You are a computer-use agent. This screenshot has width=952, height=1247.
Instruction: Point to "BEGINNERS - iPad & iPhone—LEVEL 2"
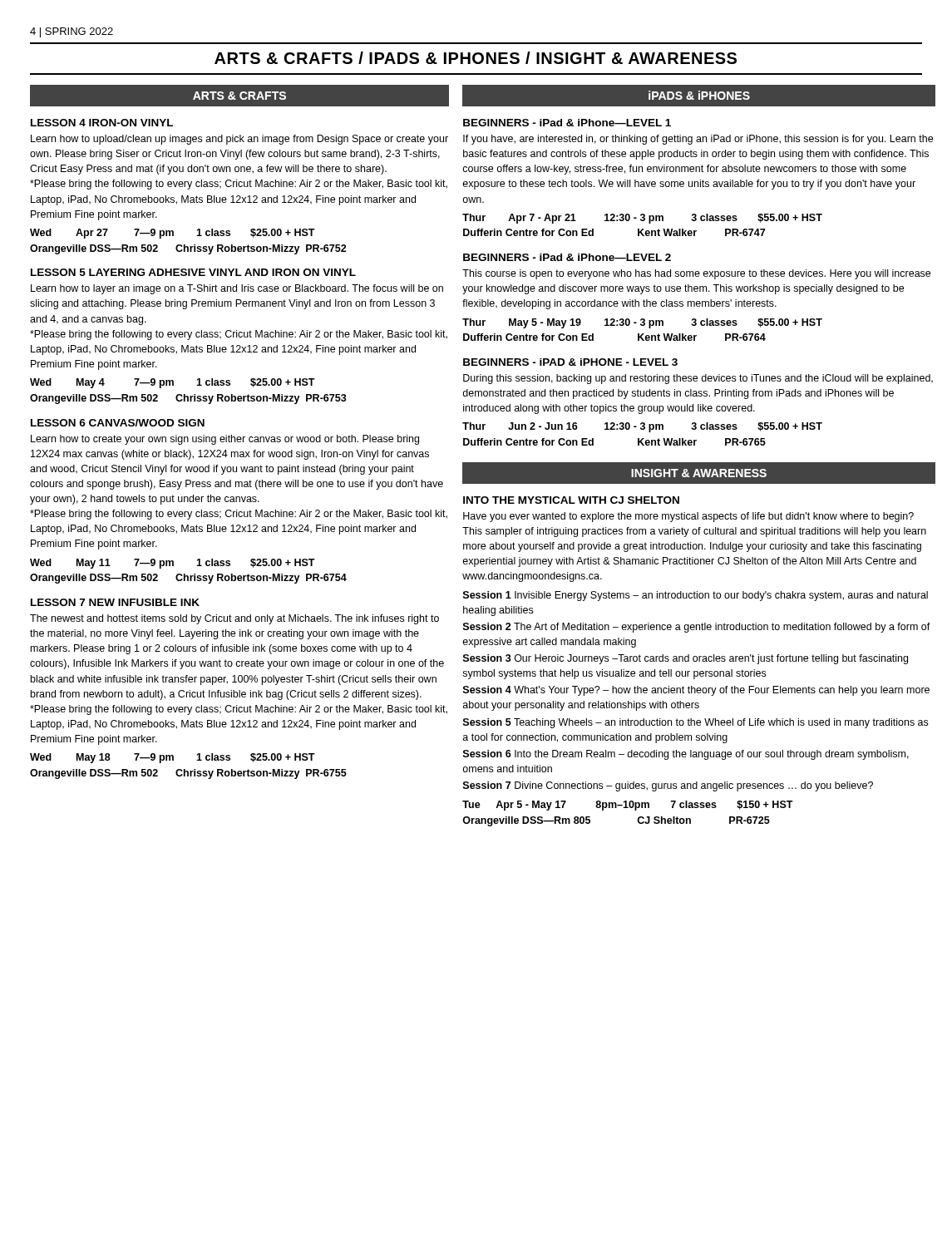click(x=567, y=257)
